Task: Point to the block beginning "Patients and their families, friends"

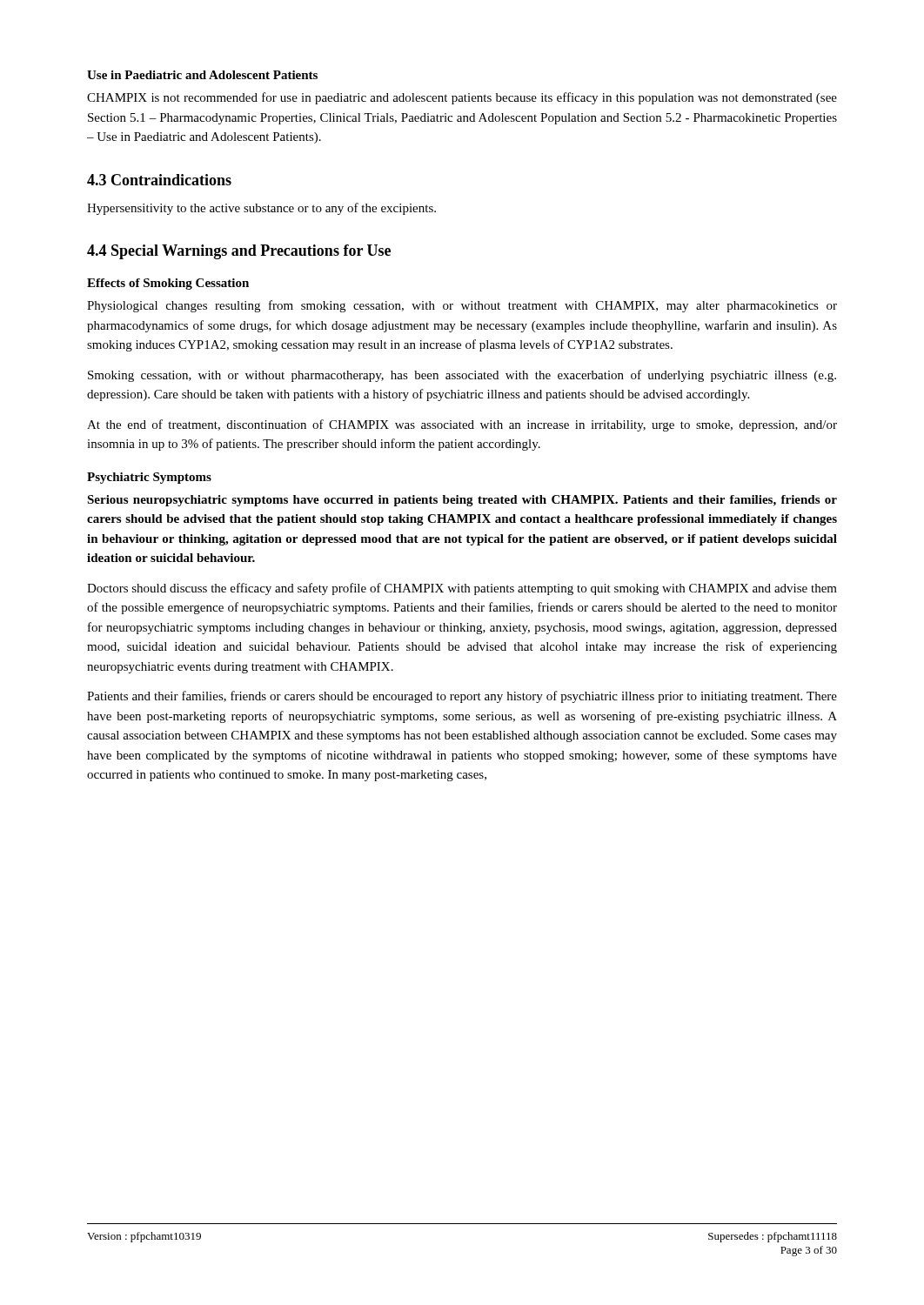Action: click(462, 735)
